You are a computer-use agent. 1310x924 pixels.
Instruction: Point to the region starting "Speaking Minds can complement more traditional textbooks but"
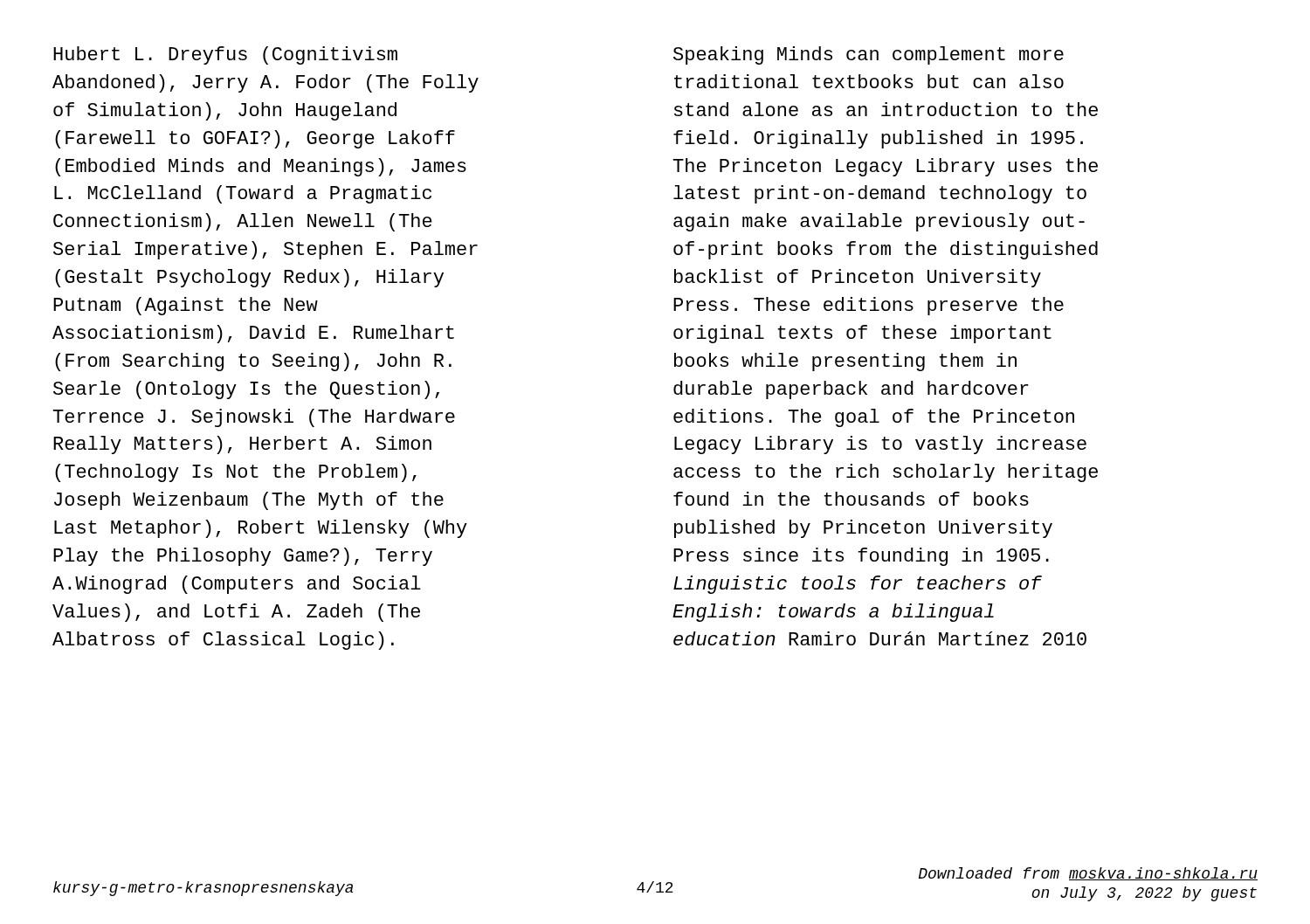coord(964,348)
